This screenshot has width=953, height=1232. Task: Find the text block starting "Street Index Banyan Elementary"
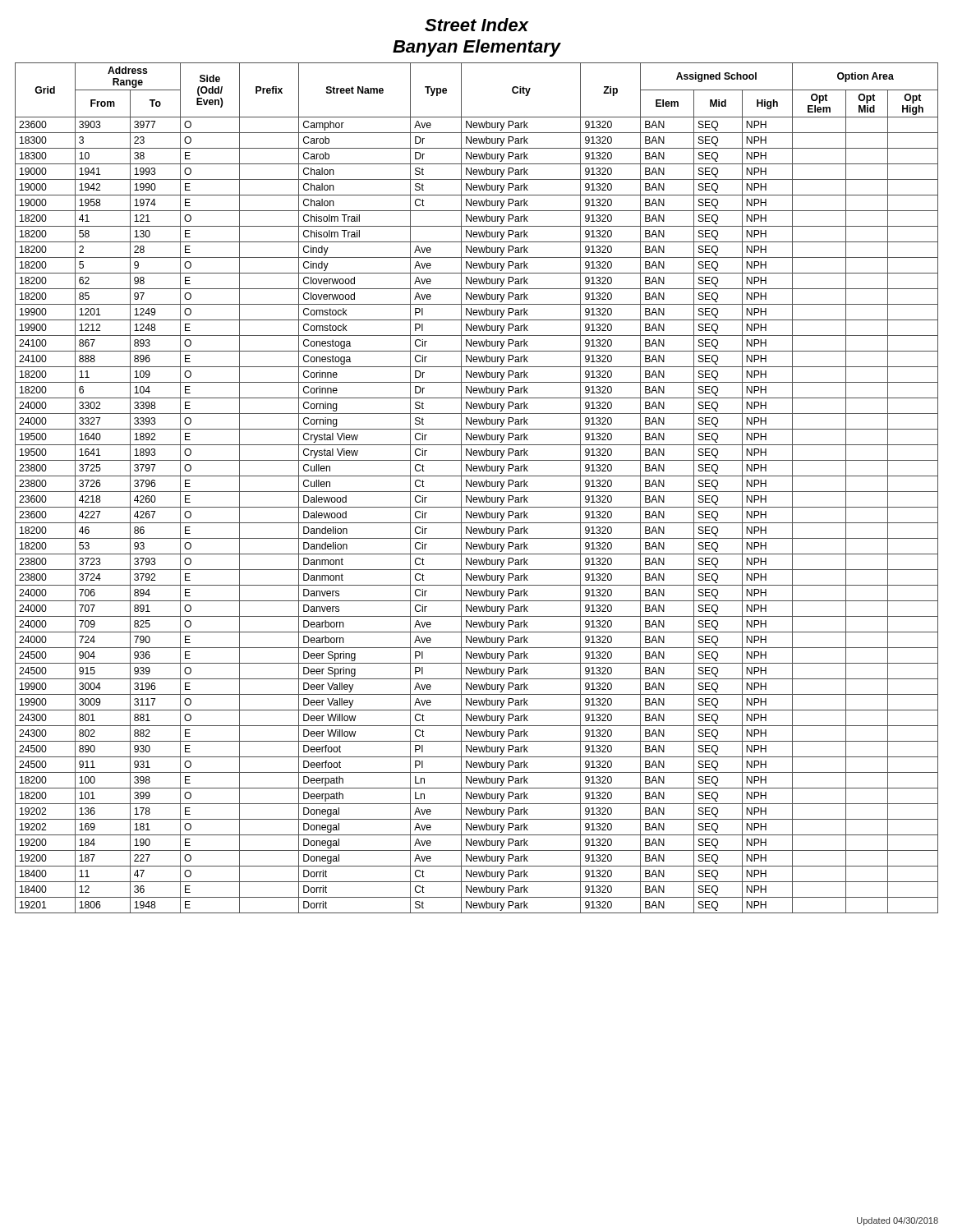(476, 36)
